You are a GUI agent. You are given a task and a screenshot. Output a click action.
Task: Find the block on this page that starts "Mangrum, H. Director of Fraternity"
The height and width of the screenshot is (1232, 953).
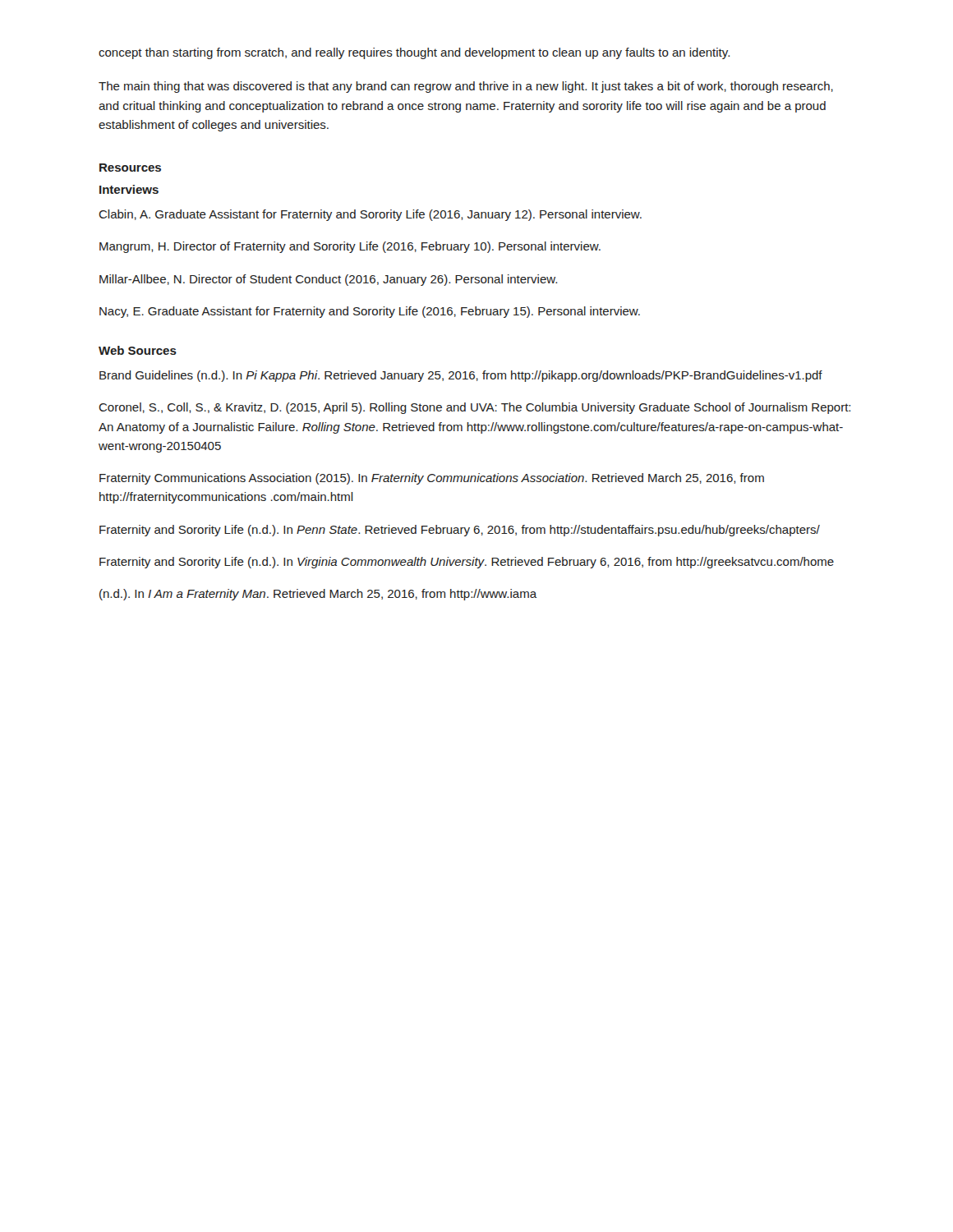click(350, 246)
